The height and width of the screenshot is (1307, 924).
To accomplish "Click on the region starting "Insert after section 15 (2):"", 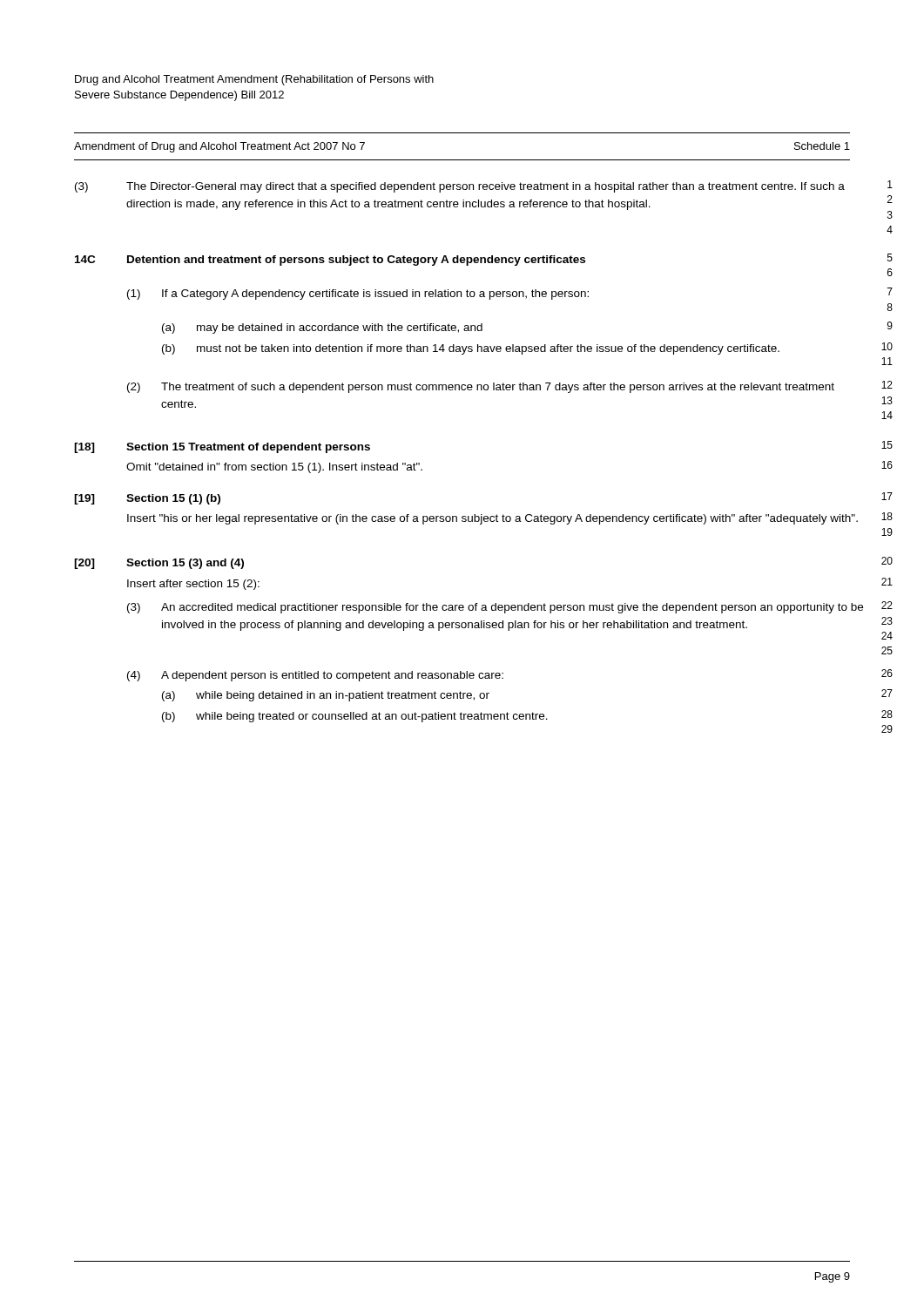I will tap(192, 583).
